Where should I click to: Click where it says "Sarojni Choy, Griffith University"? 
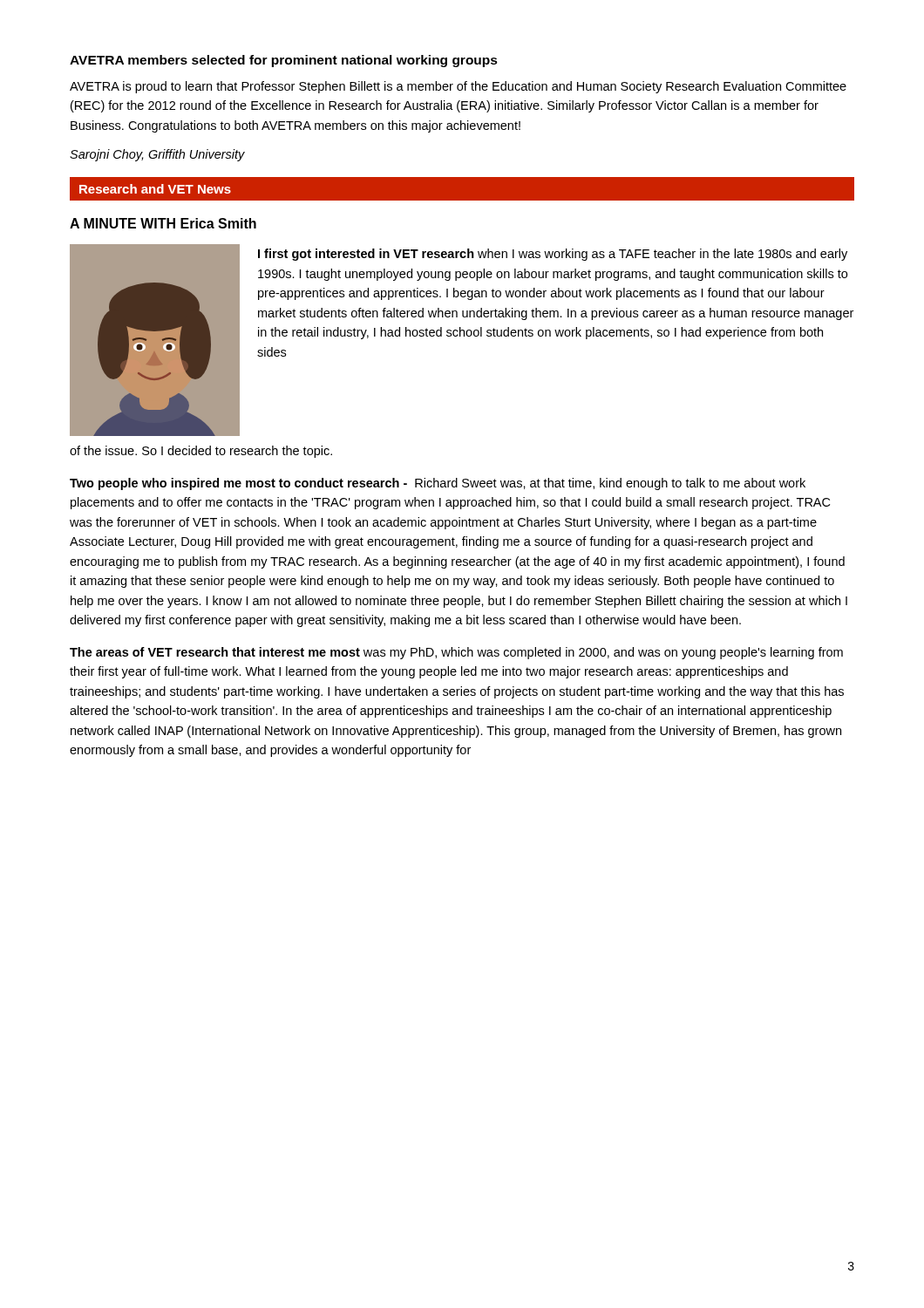click(x=157, y=155)
